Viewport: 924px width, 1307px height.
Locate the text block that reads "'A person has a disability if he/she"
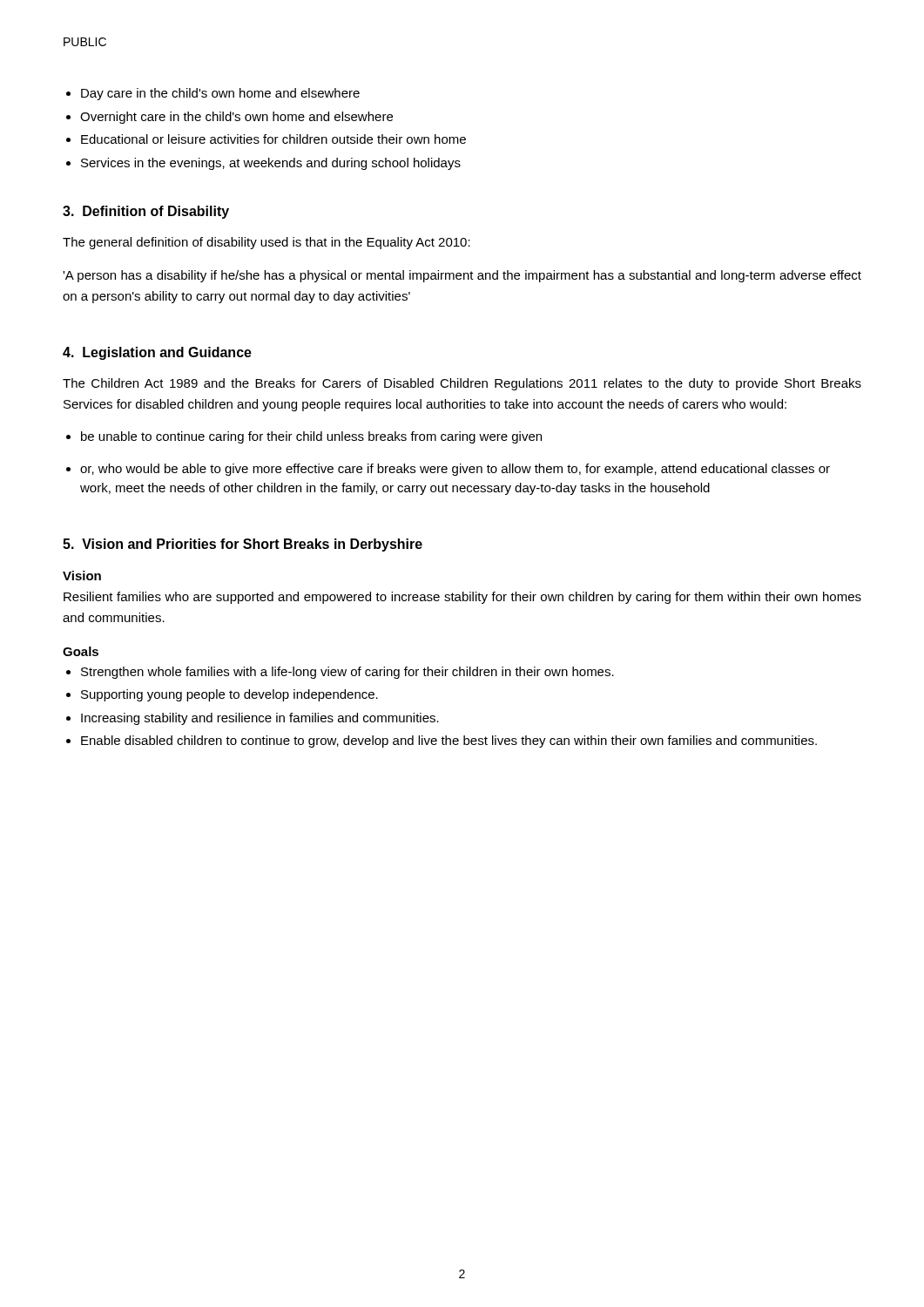point(462,285)
